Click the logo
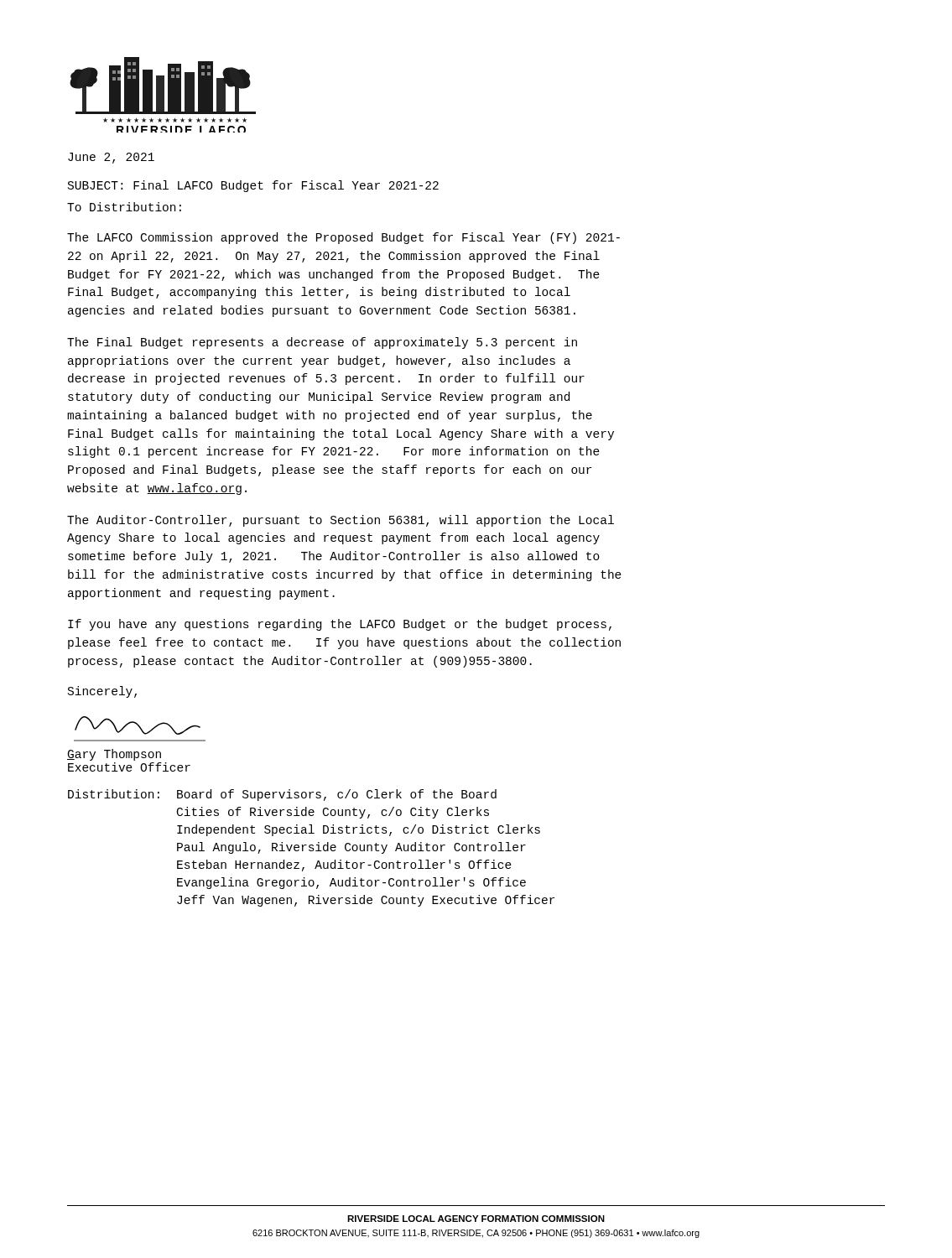The width and height of the screenshot is (952, 1258). (x=476, y=88)
